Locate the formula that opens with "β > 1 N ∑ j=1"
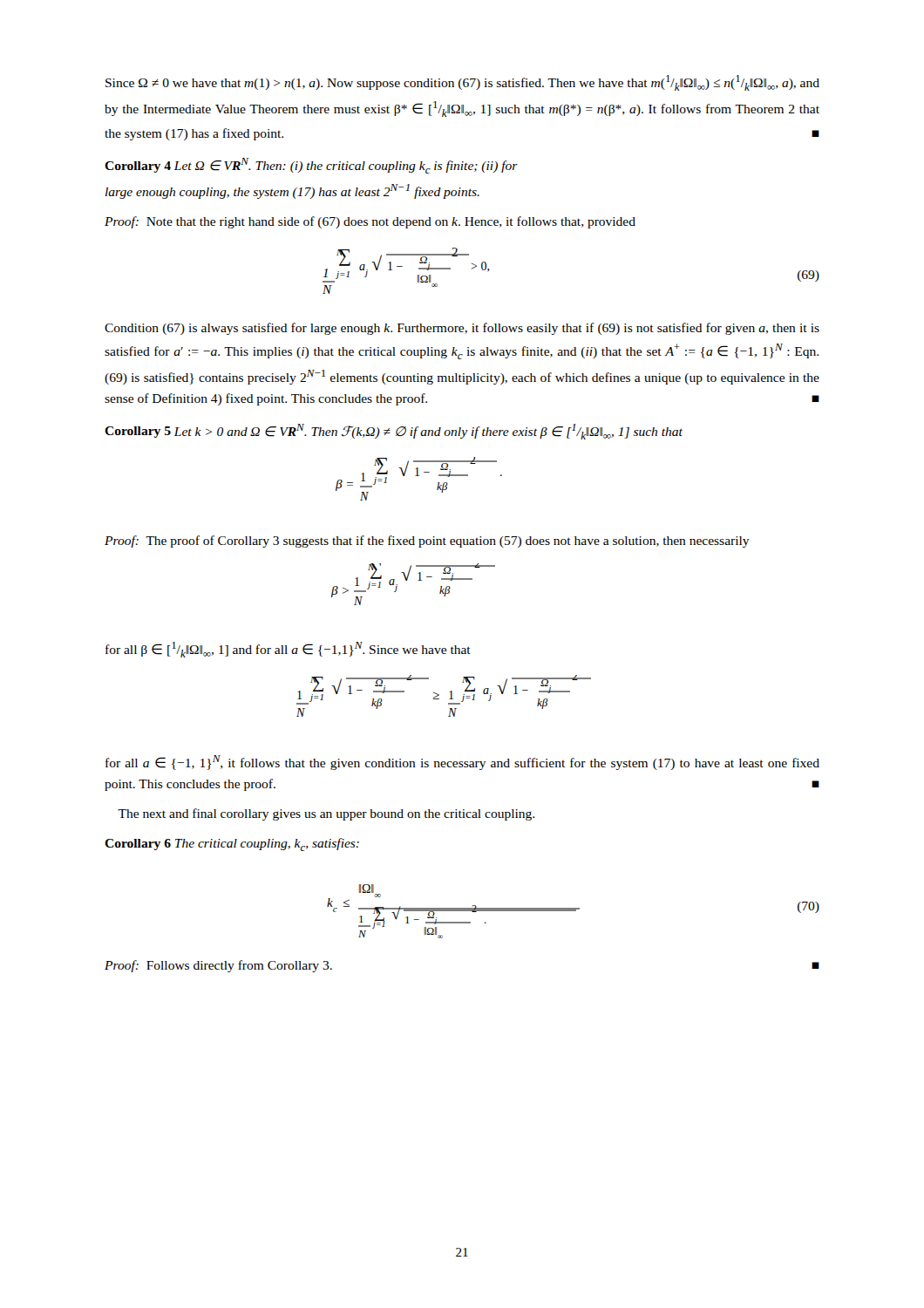 (x=462, y=594)
